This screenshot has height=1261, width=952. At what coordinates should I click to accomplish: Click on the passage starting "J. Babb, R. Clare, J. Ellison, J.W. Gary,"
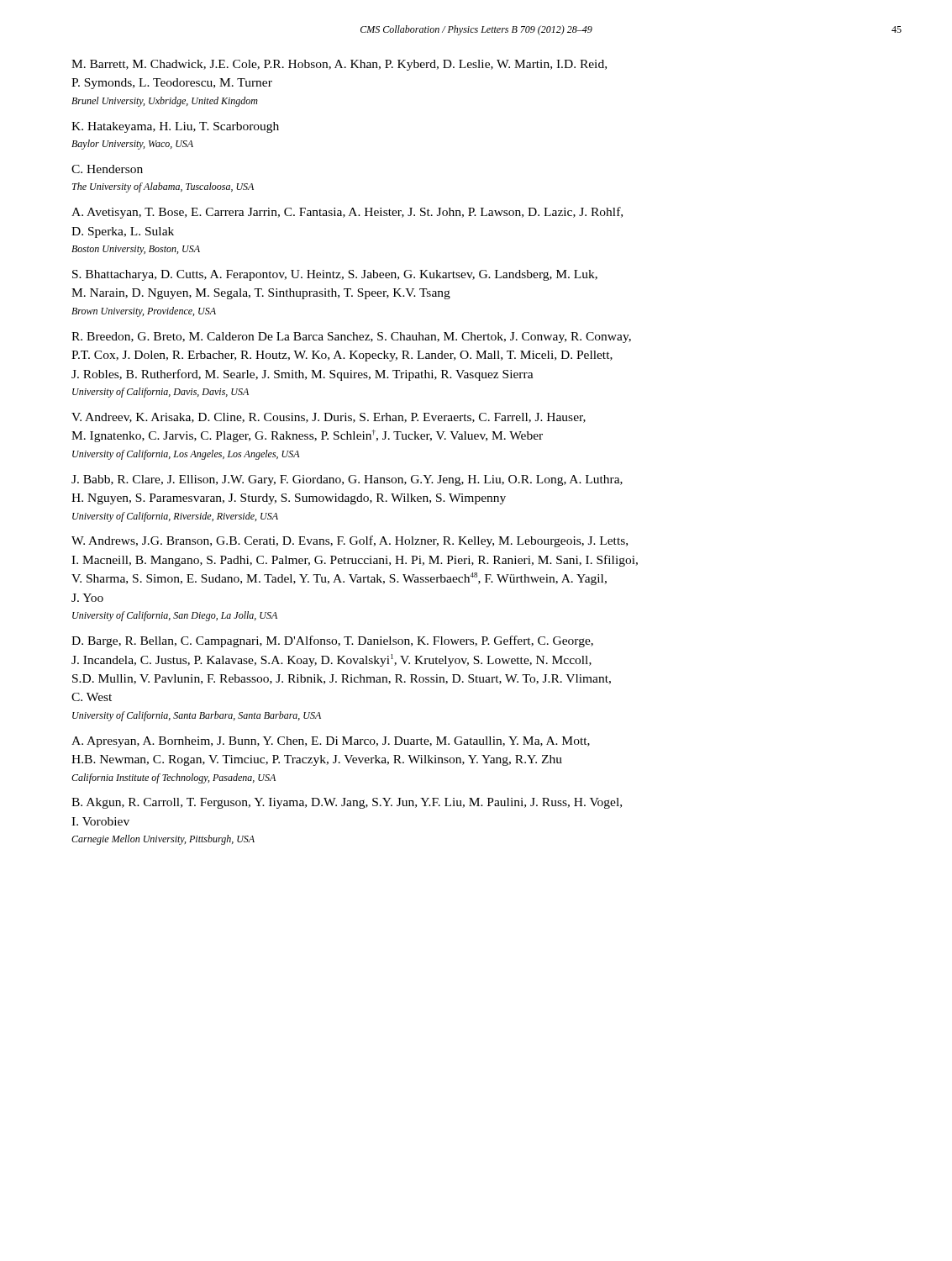(x=476, y=496)
